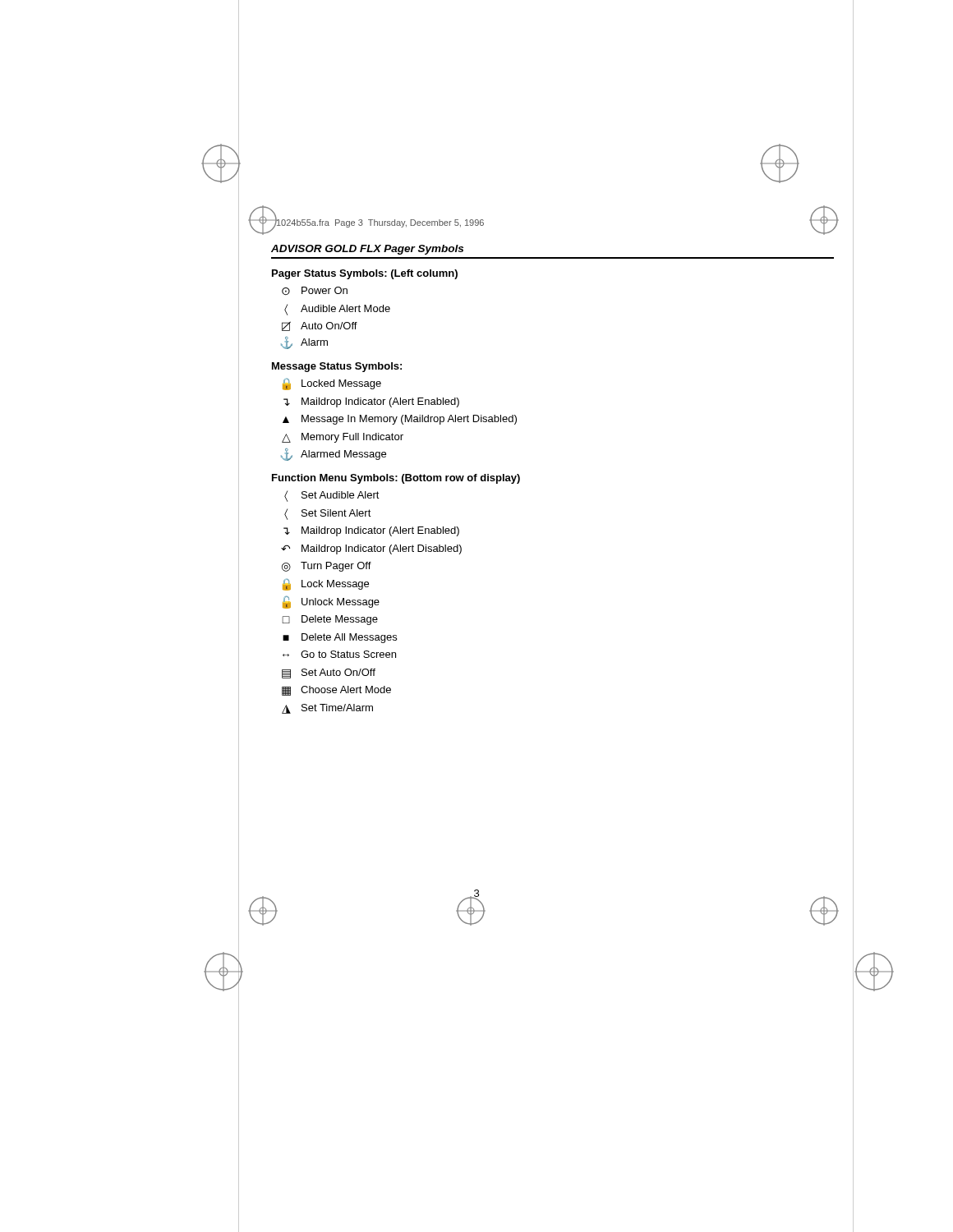Where does it say "▦ Choose Alert Mode"?

(x=336, y=691)
